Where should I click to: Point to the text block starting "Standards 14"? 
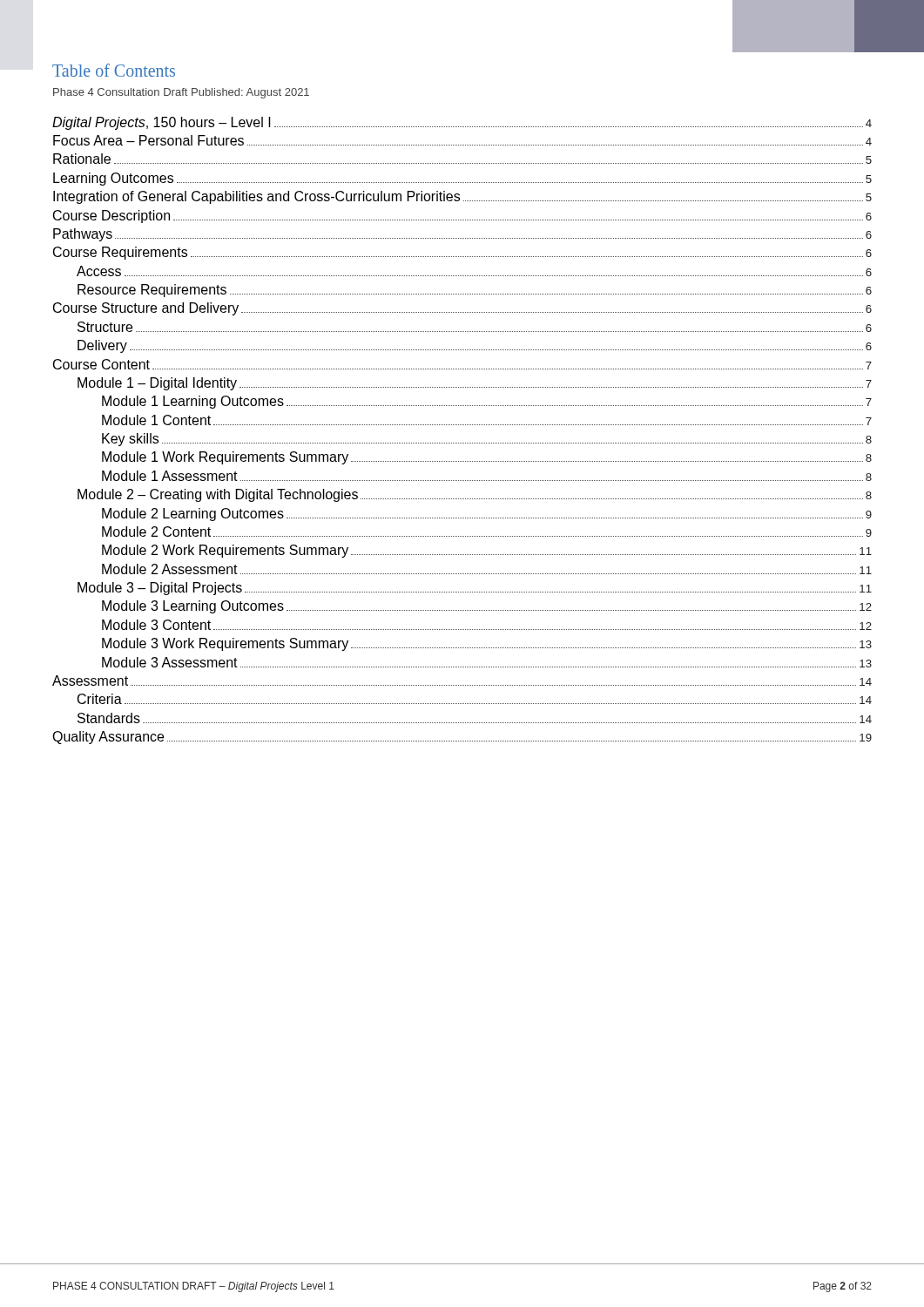tap(474, 719)
